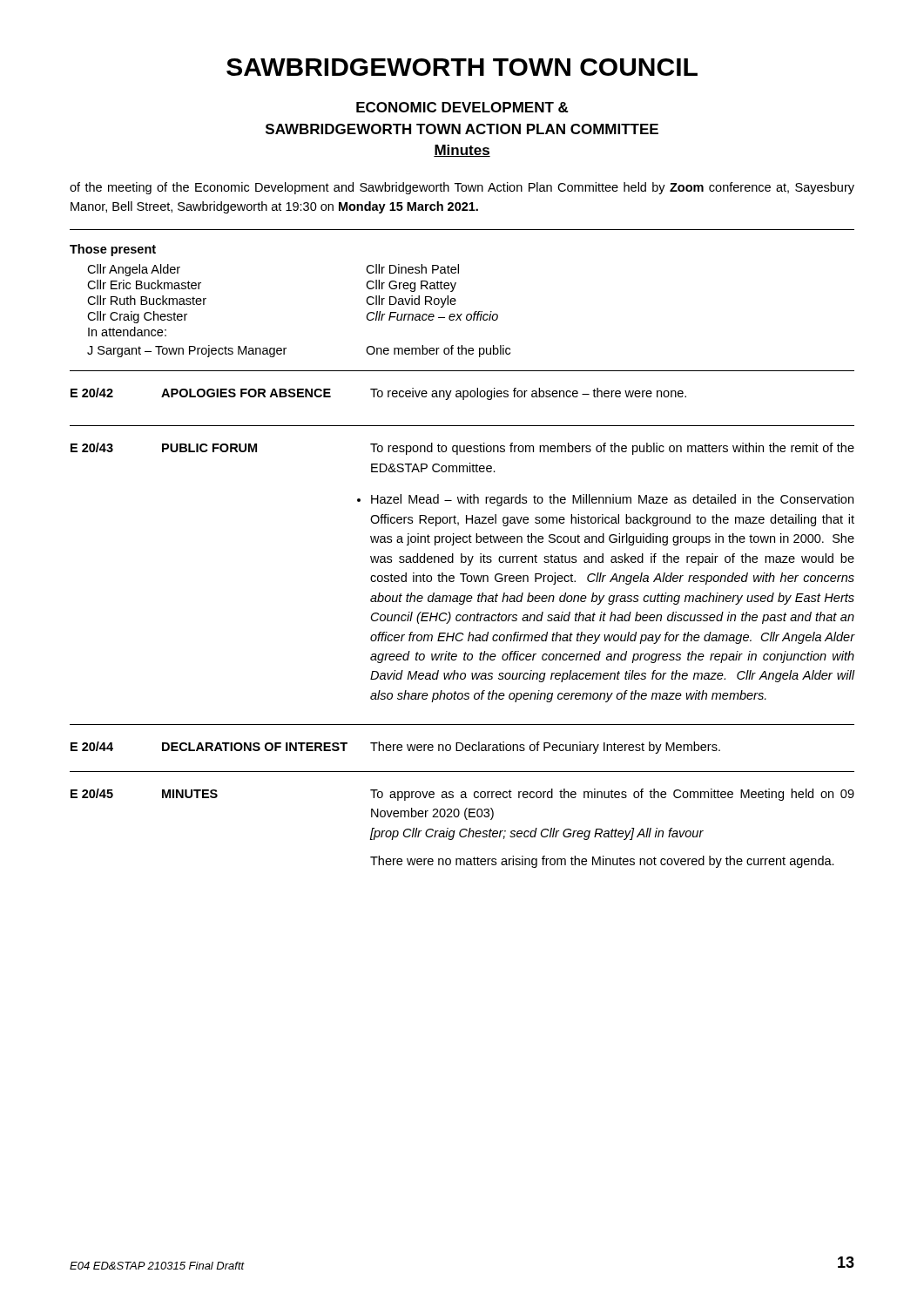Find the block on this page that starts "There were no Declarations"

[546, 747]
